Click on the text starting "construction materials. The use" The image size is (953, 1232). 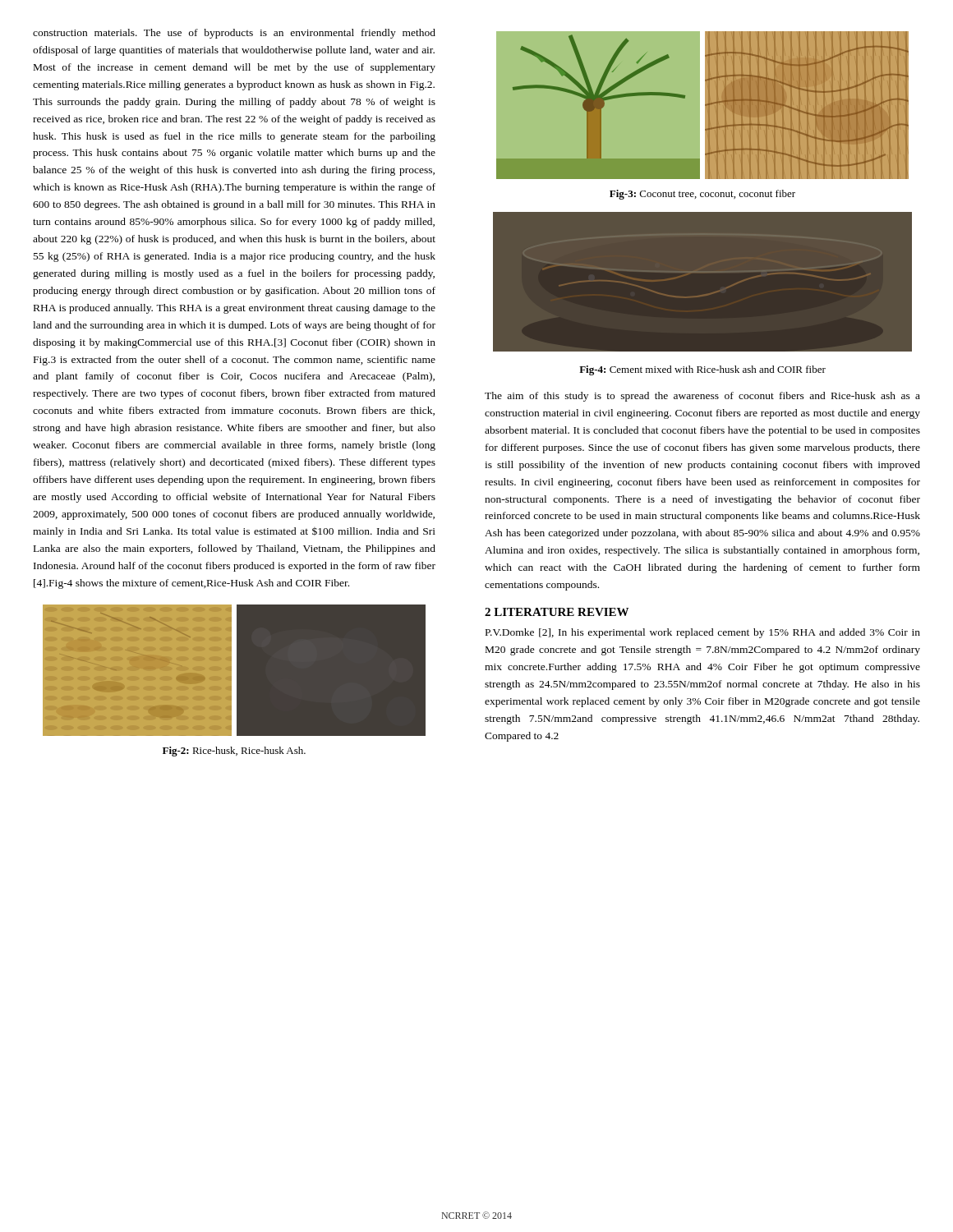point(234,307)
